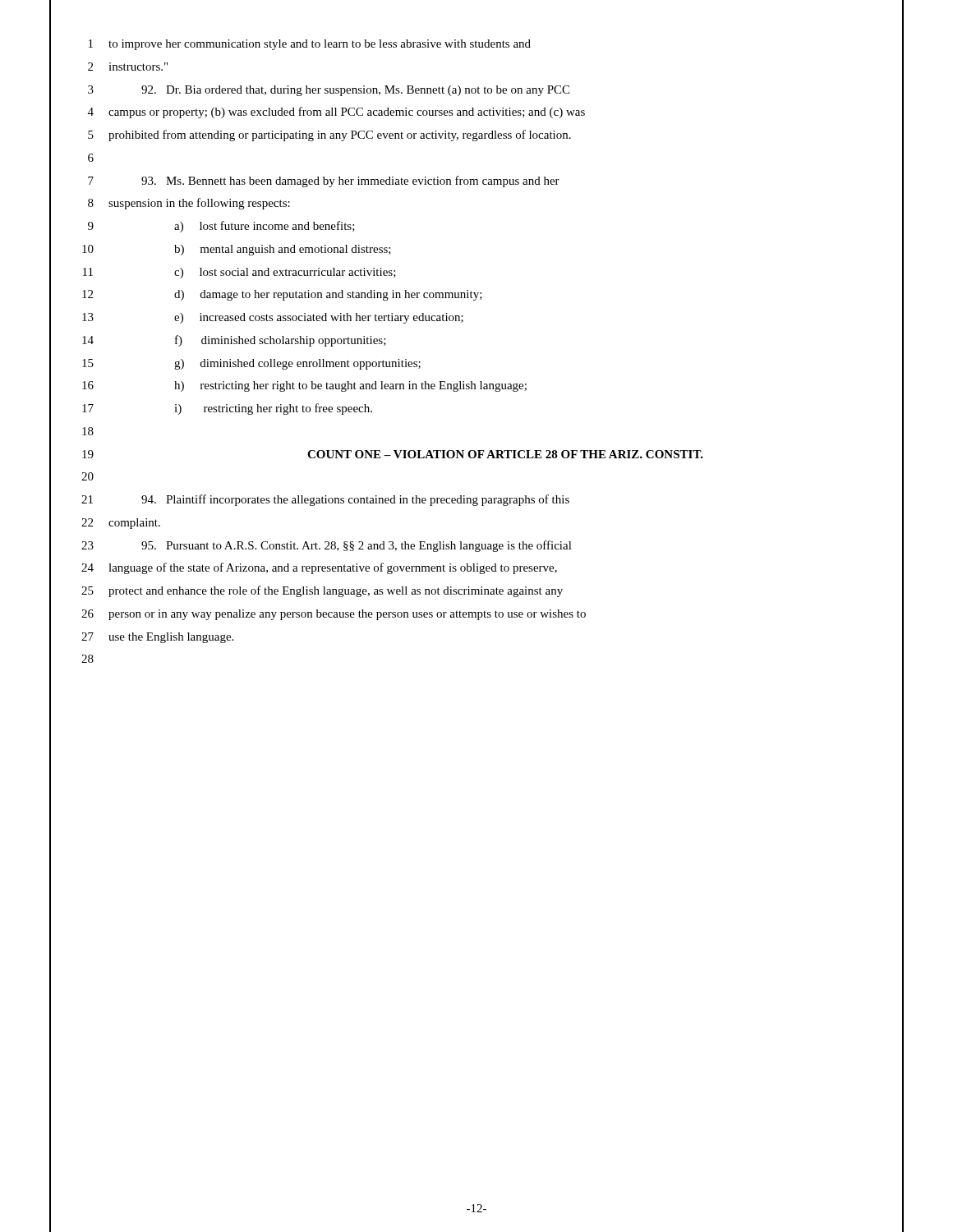Point to the text block starting "d) damage to her reputation"

(328, 294)
